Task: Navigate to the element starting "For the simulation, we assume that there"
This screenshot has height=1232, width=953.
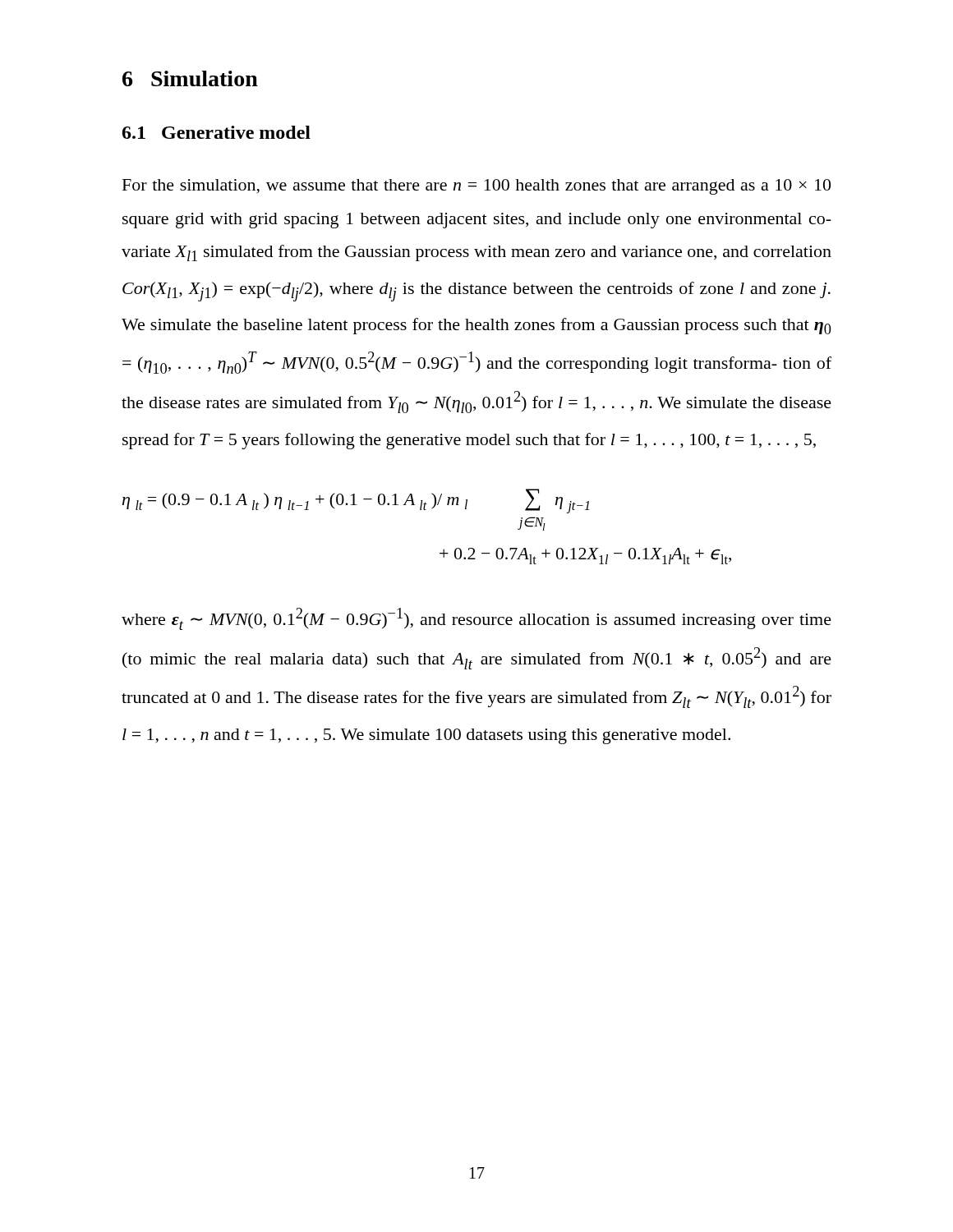Action: click(476, 311)
